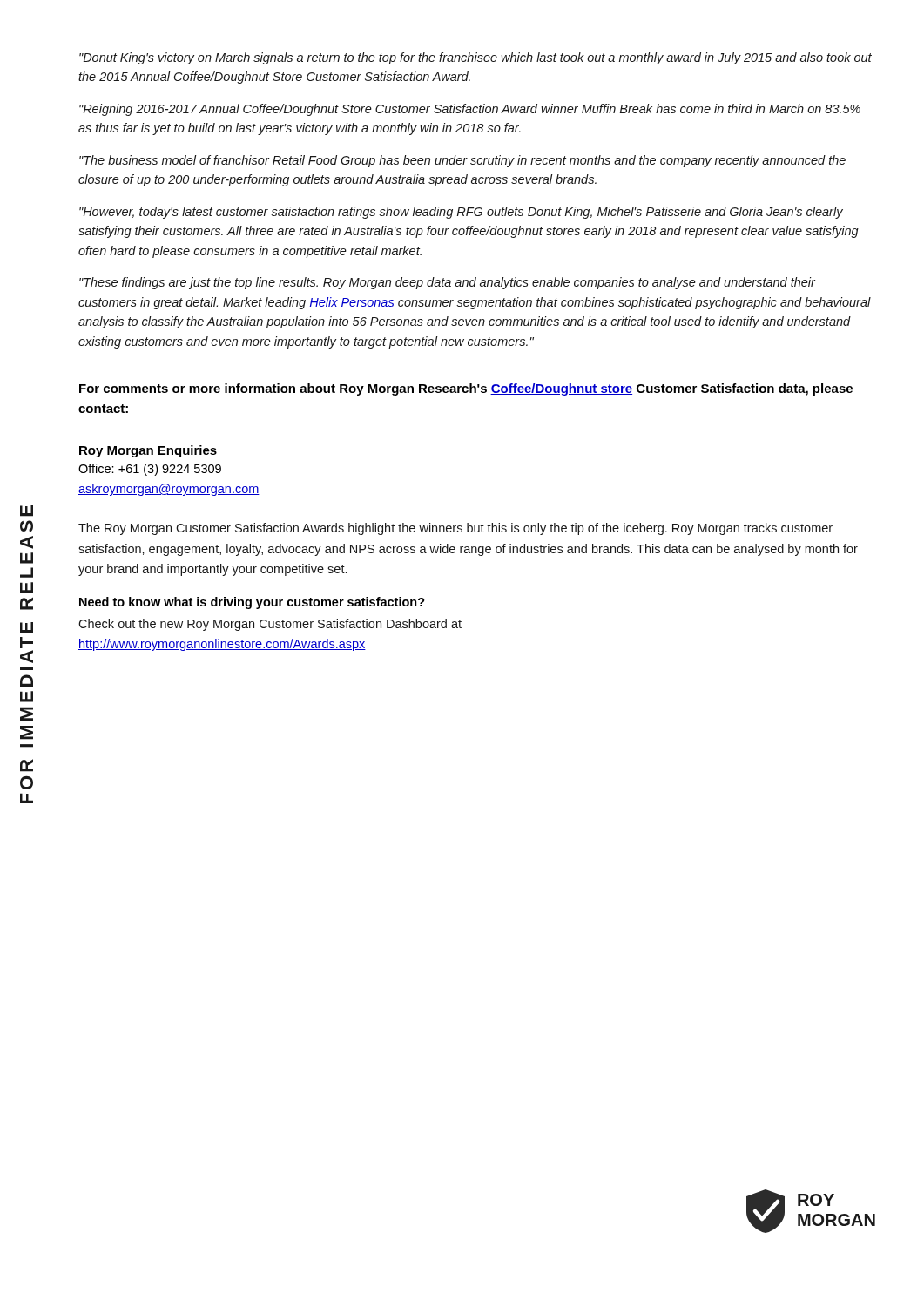Where is the passage that starts ""However, today's latest"?
924x1307 pixels.
click(x=468, y=231)
